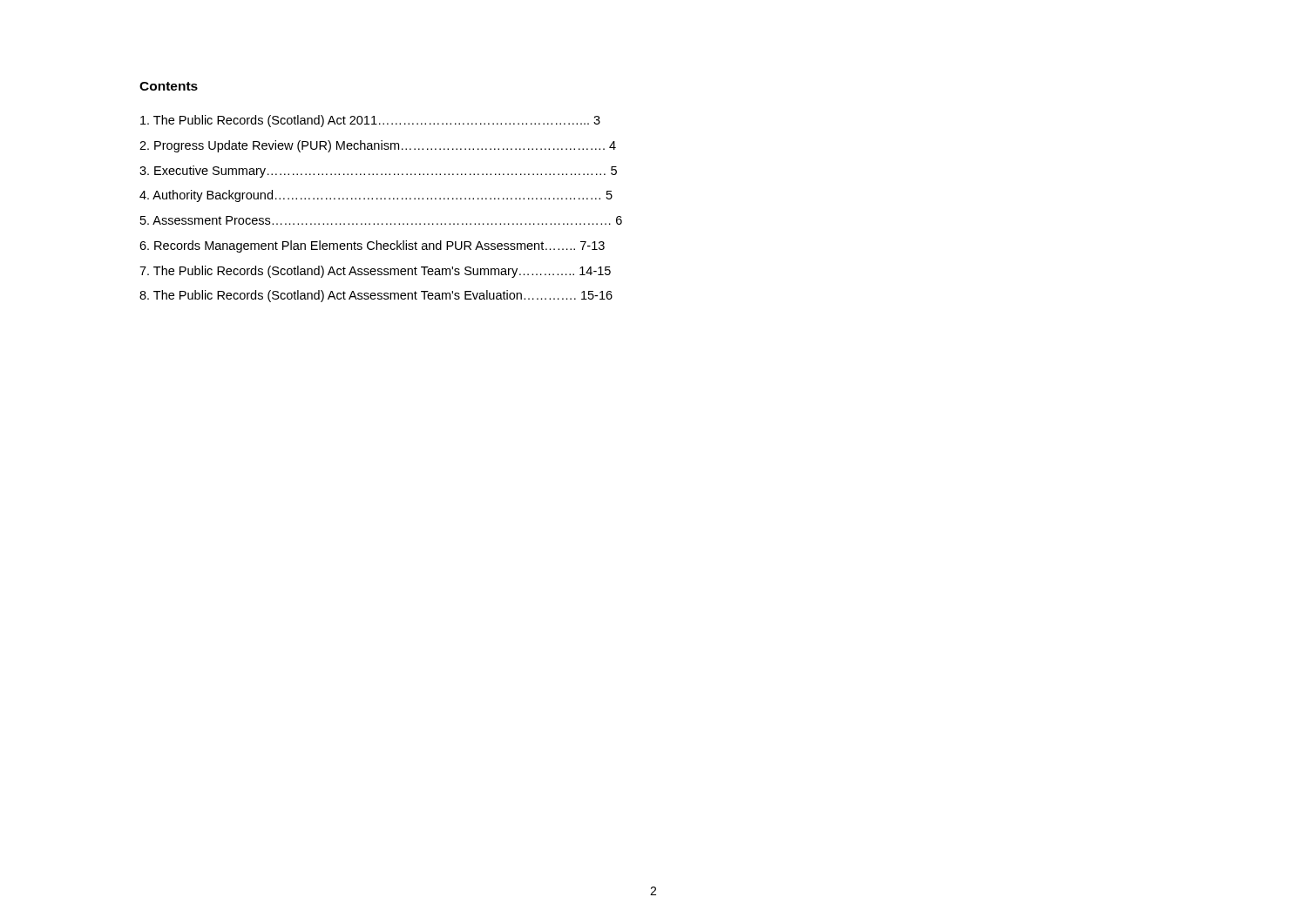Point to the region starting "7. The Public Records (Scotland)"

[x=375, y=270]
